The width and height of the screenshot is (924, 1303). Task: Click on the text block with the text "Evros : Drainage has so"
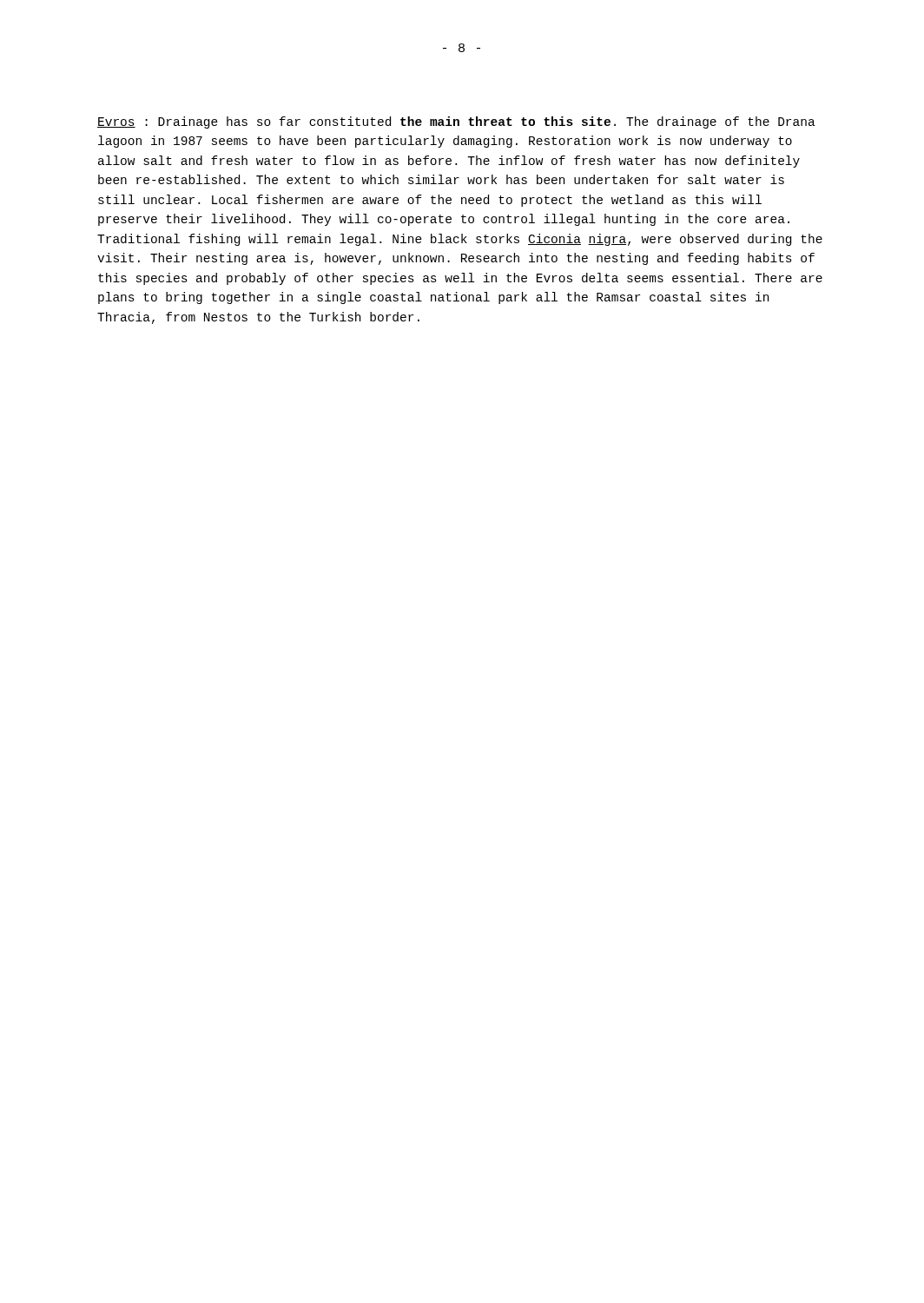pyautogui.click(x=460, y=220)
